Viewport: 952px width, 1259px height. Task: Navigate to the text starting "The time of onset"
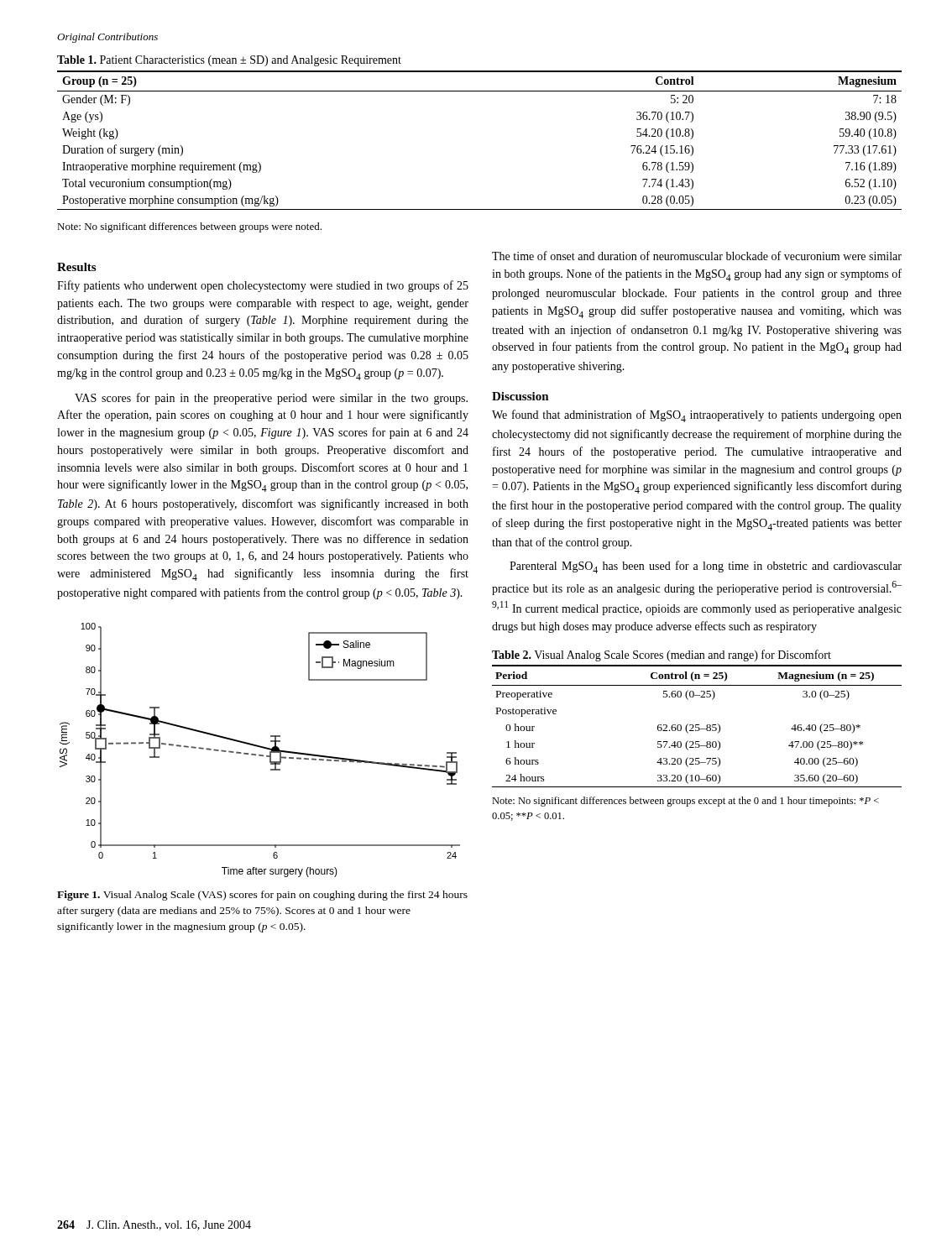[697, 312]
